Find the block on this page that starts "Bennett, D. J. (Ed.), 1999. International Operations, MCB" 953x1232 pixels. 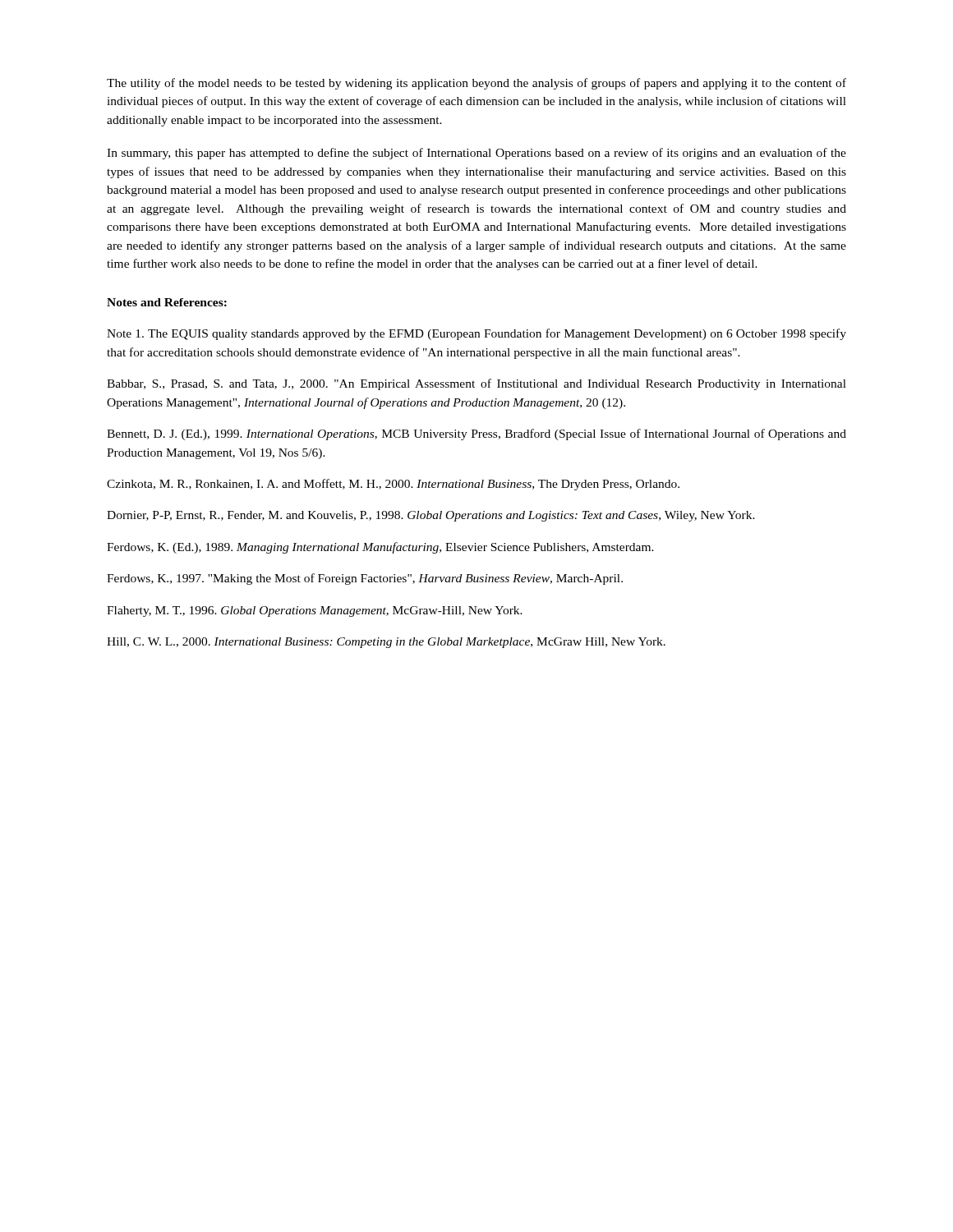476,442
